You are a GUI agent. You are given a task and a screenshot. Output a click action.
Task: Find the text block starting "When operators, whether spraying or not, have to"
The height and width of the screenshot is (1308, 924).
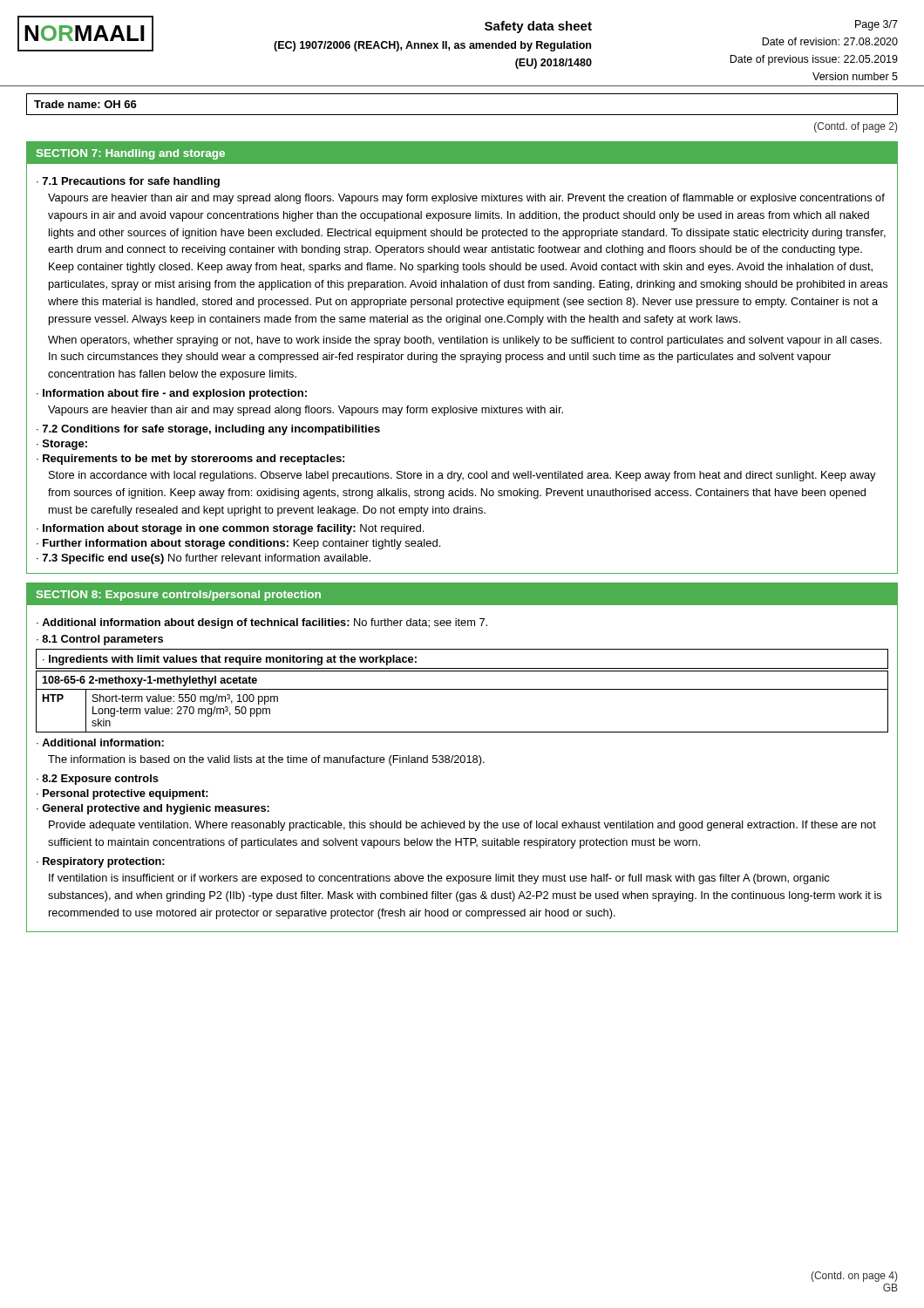coord(465,357)
